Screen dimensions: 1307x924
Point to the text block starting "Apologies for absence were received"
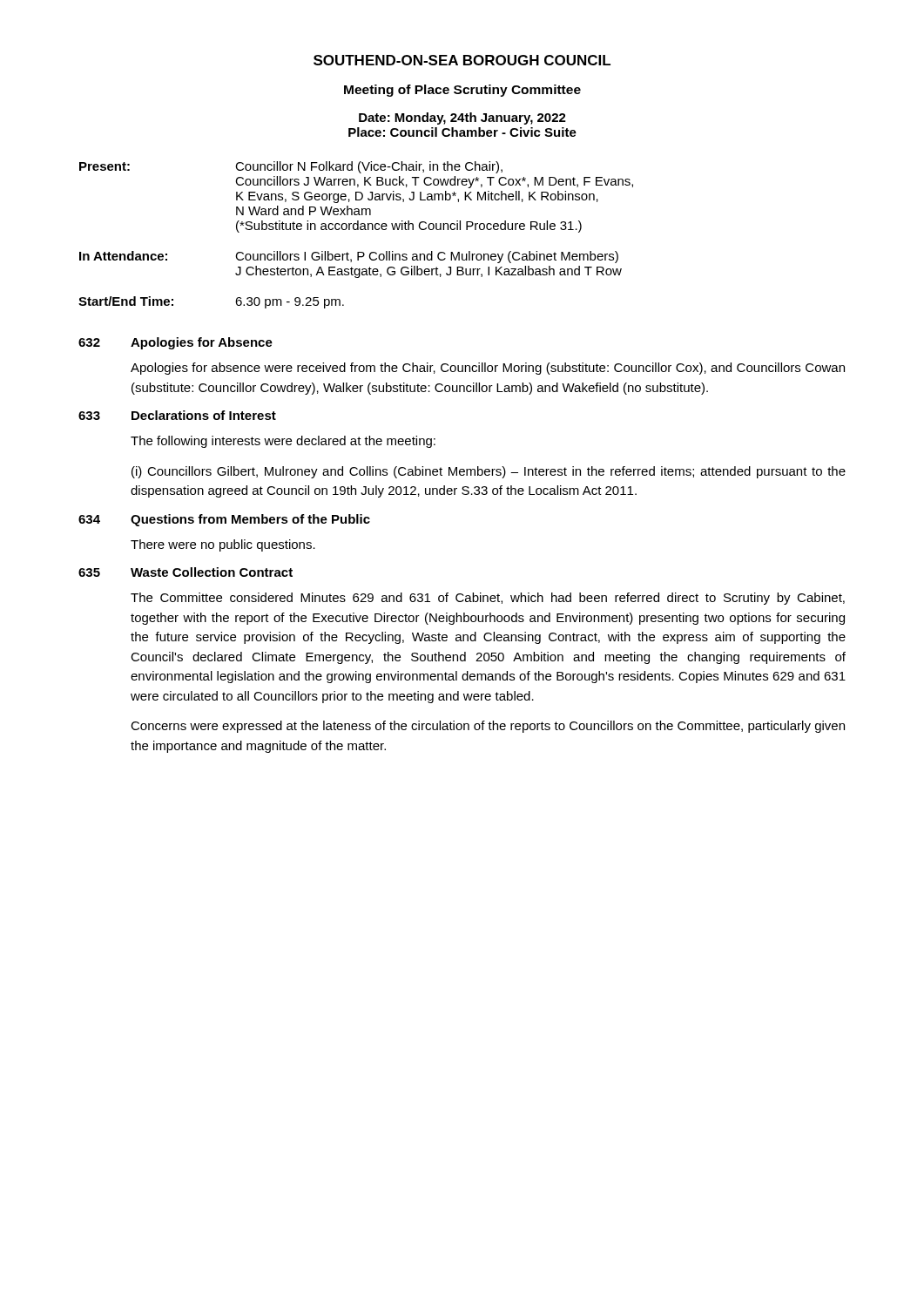(x=488, y=378)
